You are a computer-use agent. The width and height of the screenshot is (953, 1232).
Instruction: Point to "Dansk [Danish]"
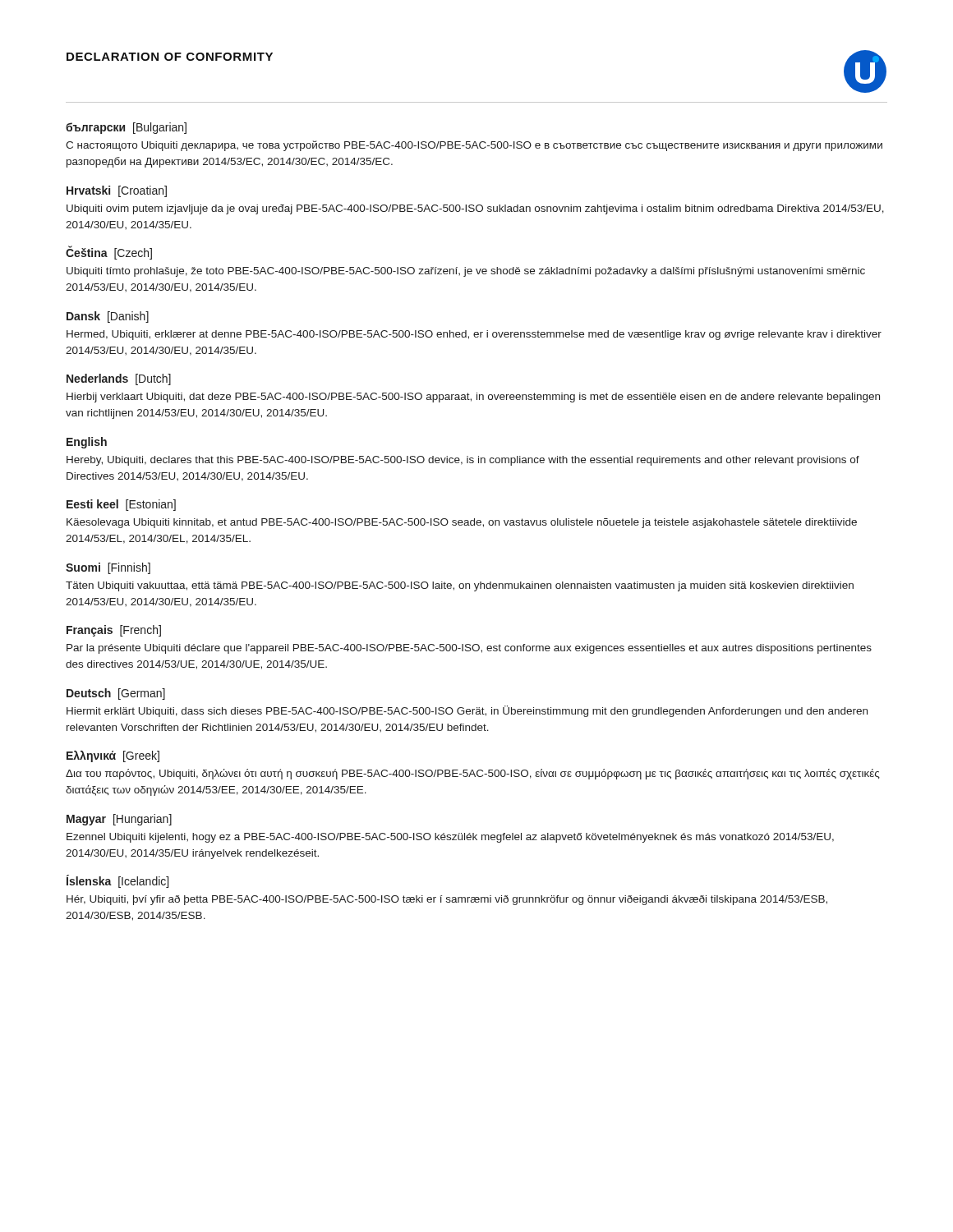(107, 316)
